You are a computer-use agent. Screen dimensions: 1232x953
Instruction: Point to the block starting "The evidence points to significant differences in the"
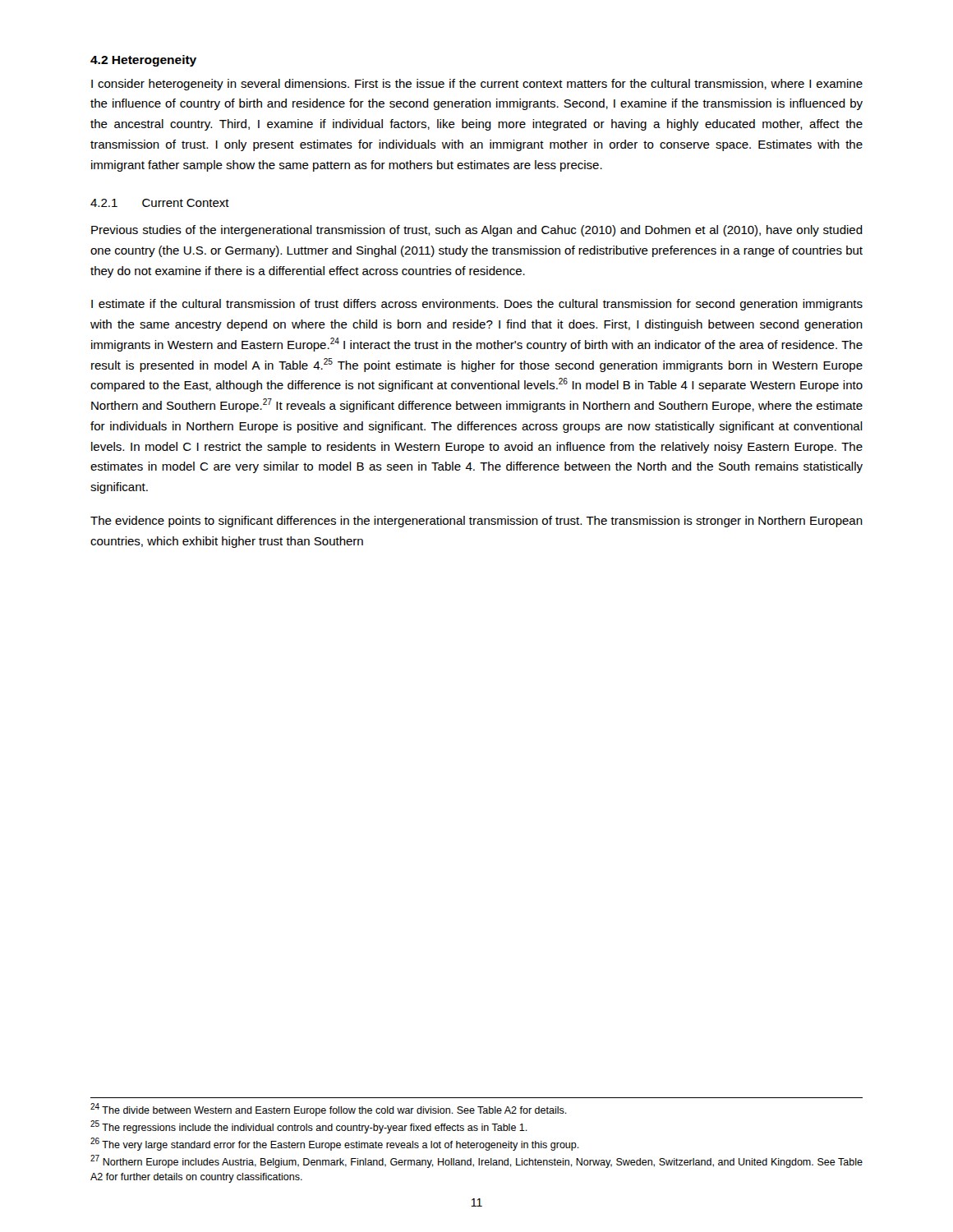tap(476, 531)
